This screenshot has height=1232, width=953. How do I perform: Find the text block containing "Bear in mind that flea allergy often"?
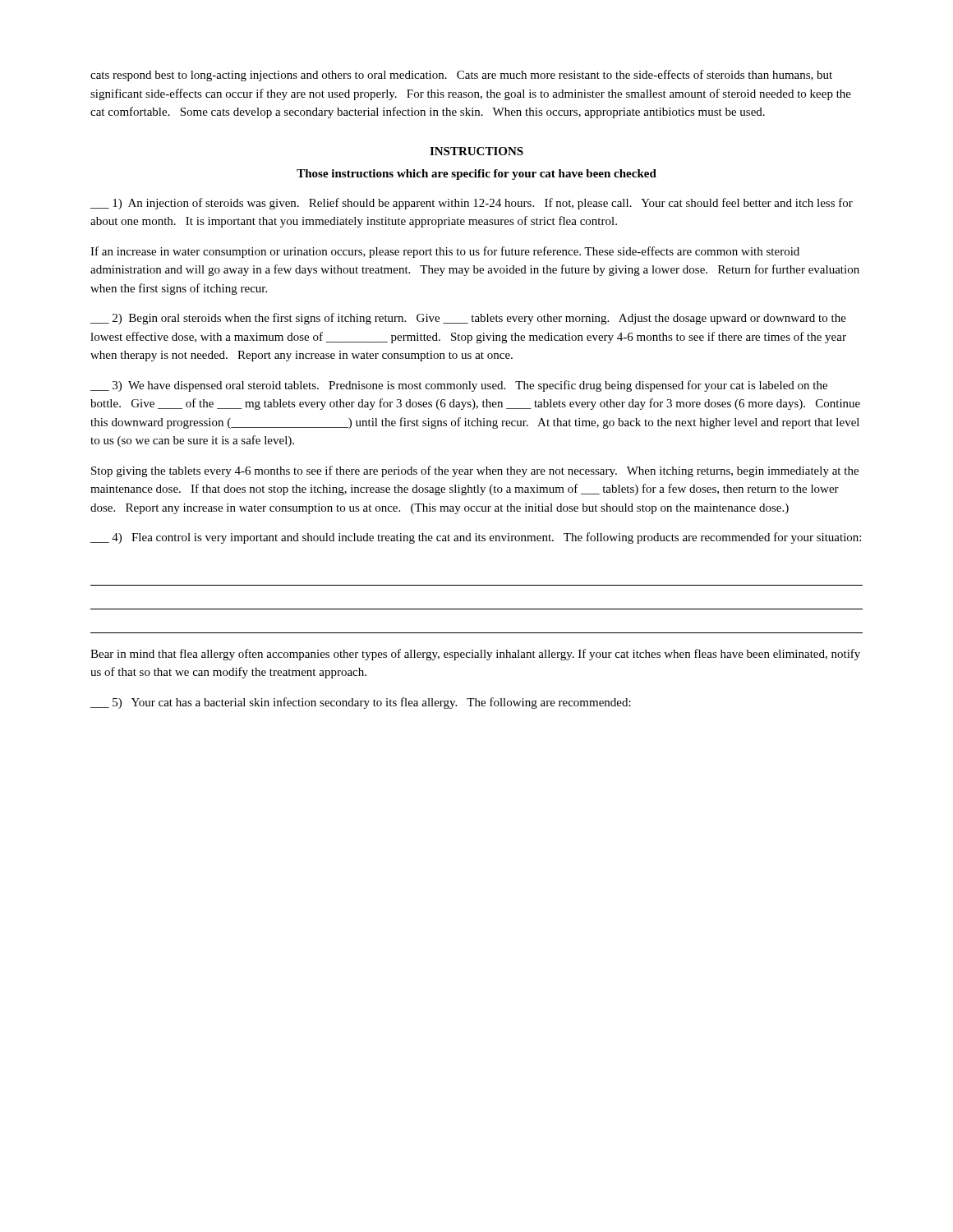pos(475,663)
